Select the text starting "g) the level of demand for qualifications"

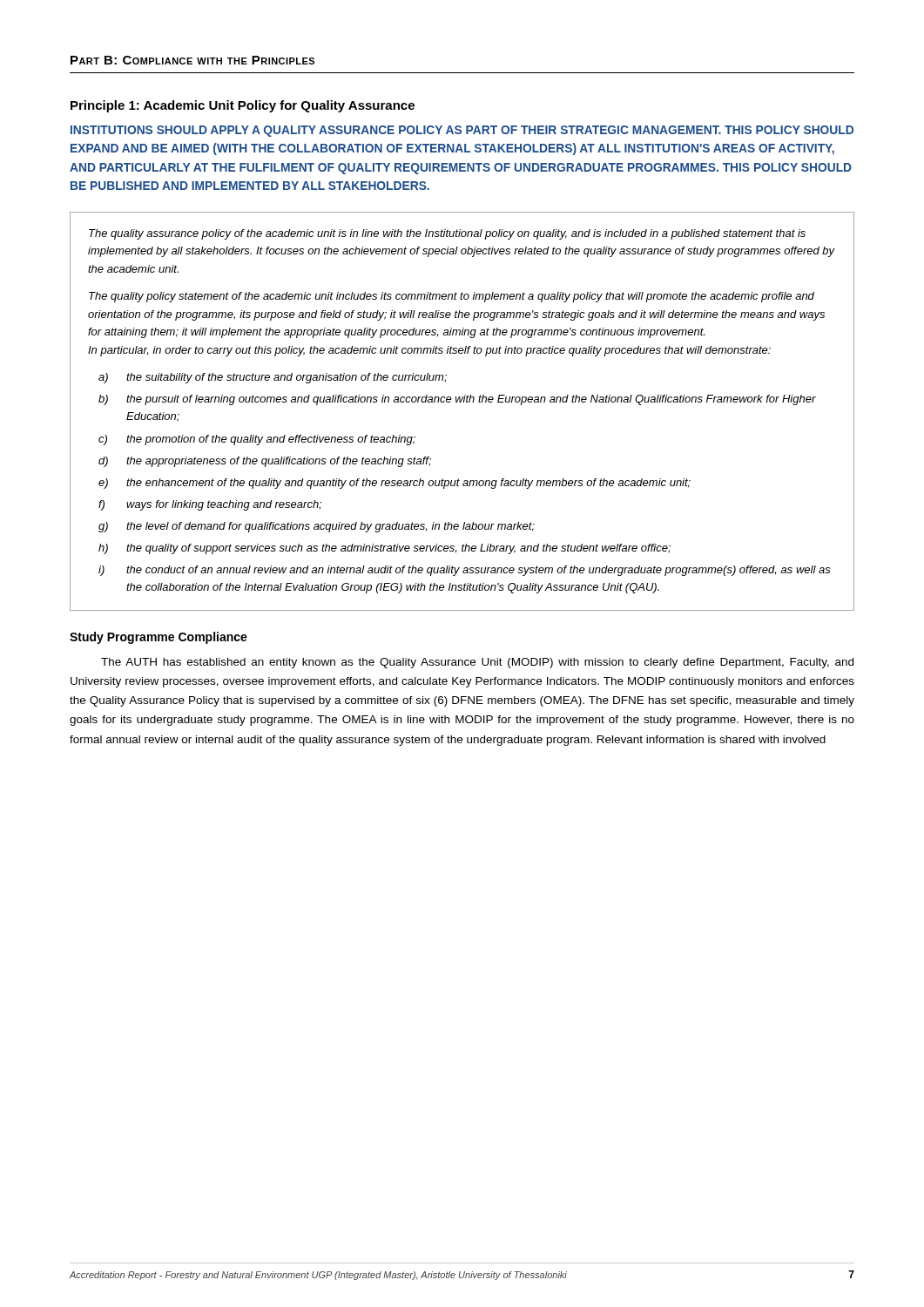click(462, 526)
